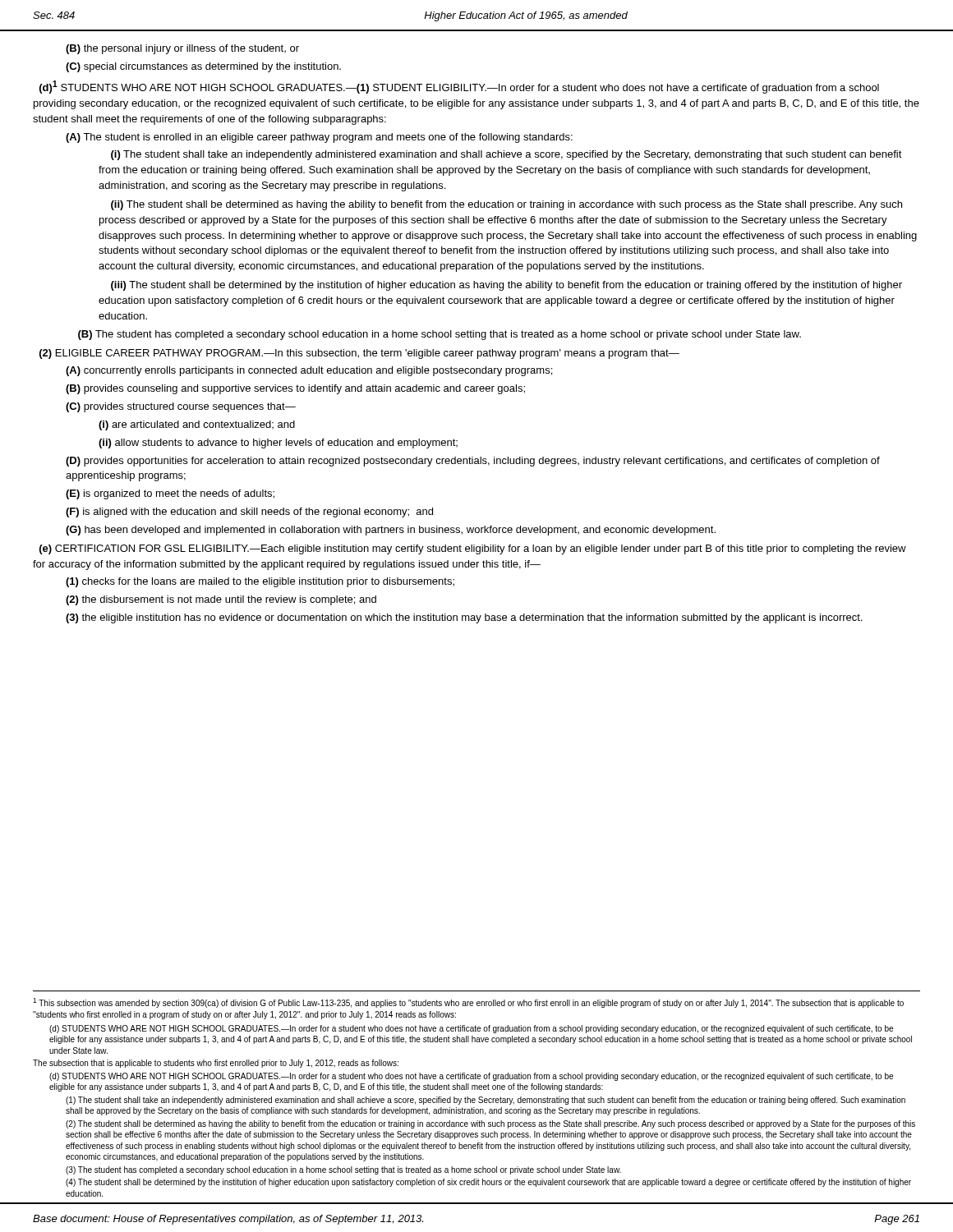Click the passage that begins "(B) provides counseling and supportive services to identify"

[296, 388]
